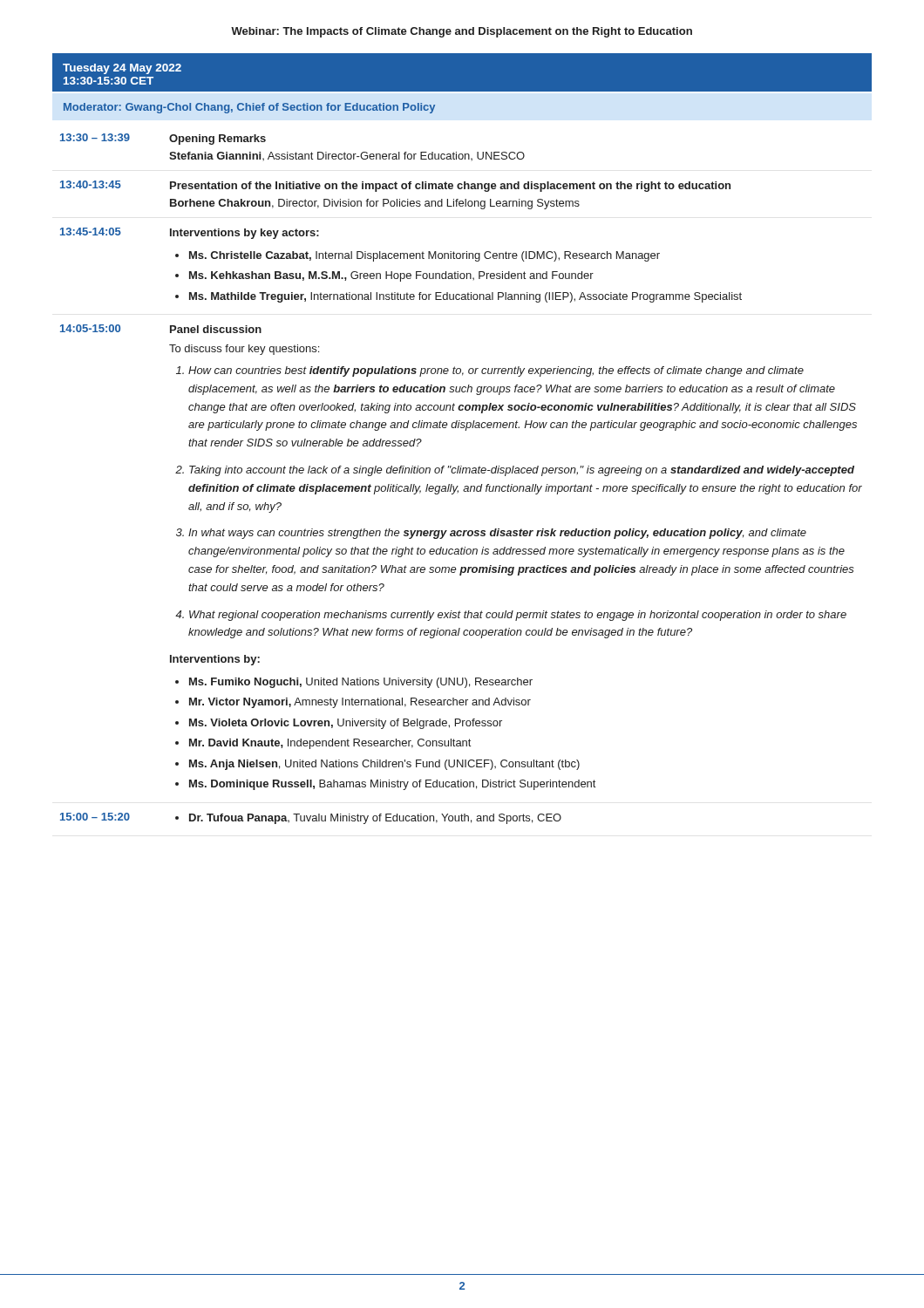Where is the passage that starts "Opening Remarks Stefania Giannini, Assistant Director-General"?

coord(517,147)
